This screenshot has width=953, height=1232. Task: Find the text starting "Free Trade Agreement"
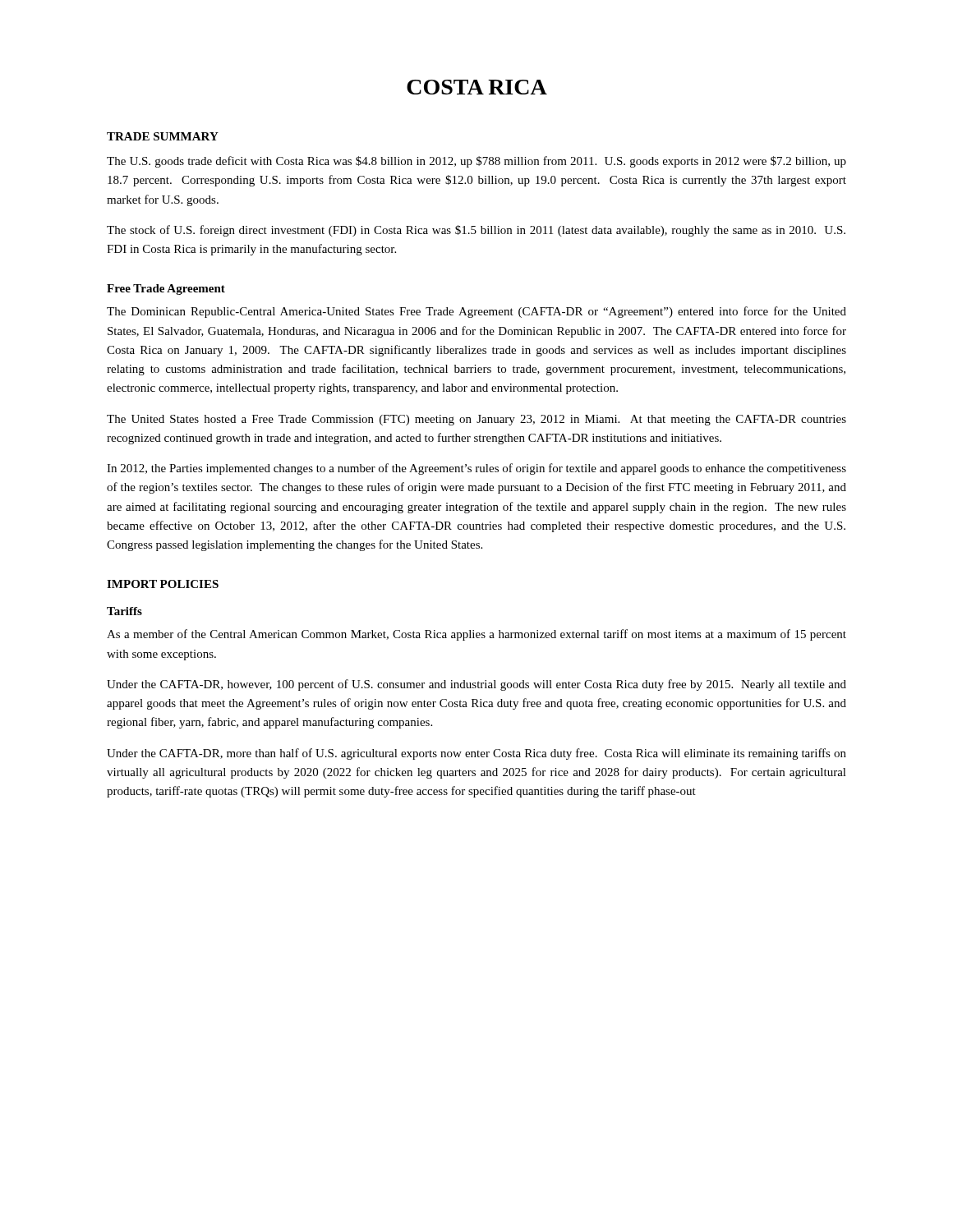click(x=166, y=288)
